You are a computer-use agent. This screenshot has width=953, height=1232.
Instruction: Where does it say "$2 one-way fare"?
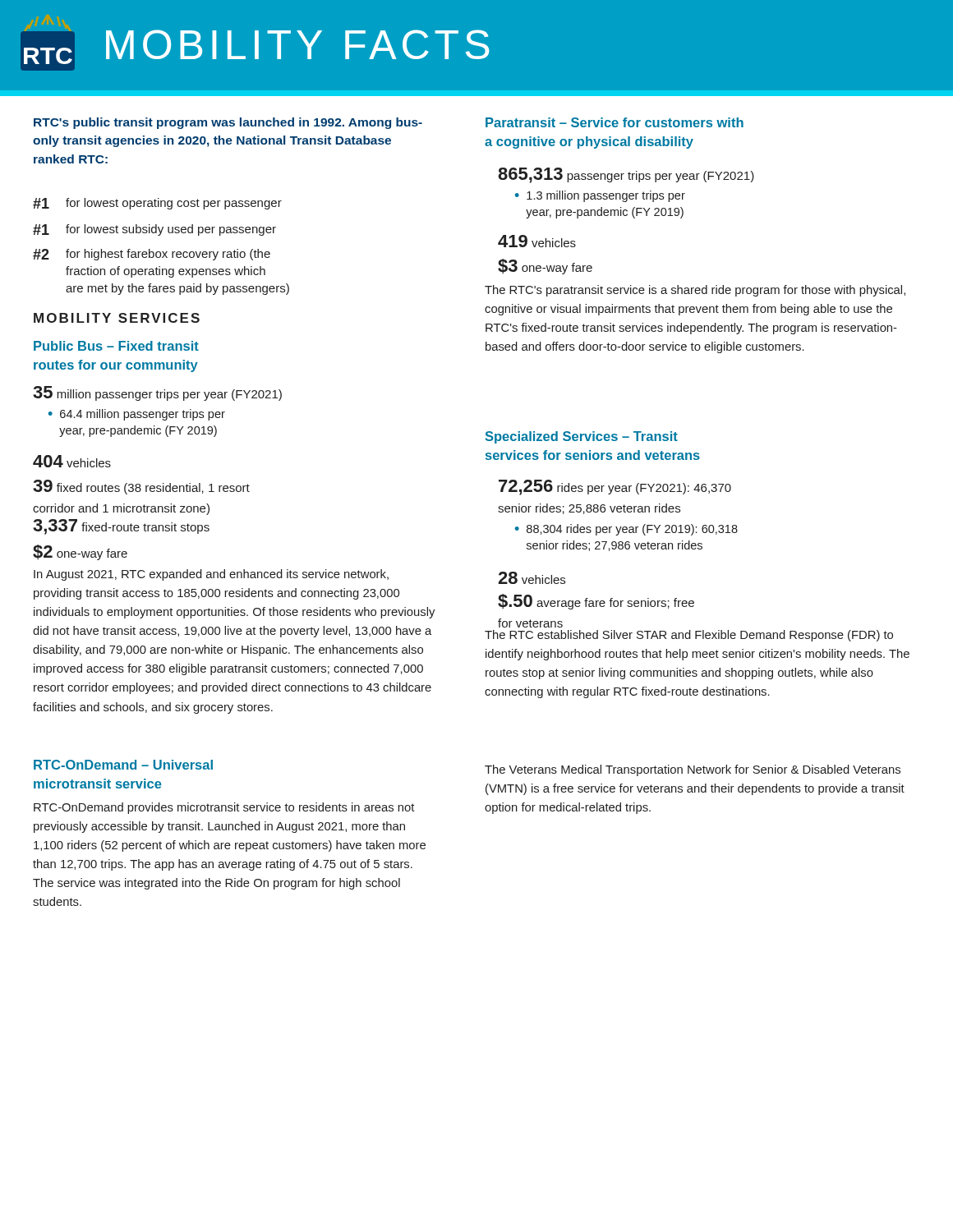coord(80,552)
